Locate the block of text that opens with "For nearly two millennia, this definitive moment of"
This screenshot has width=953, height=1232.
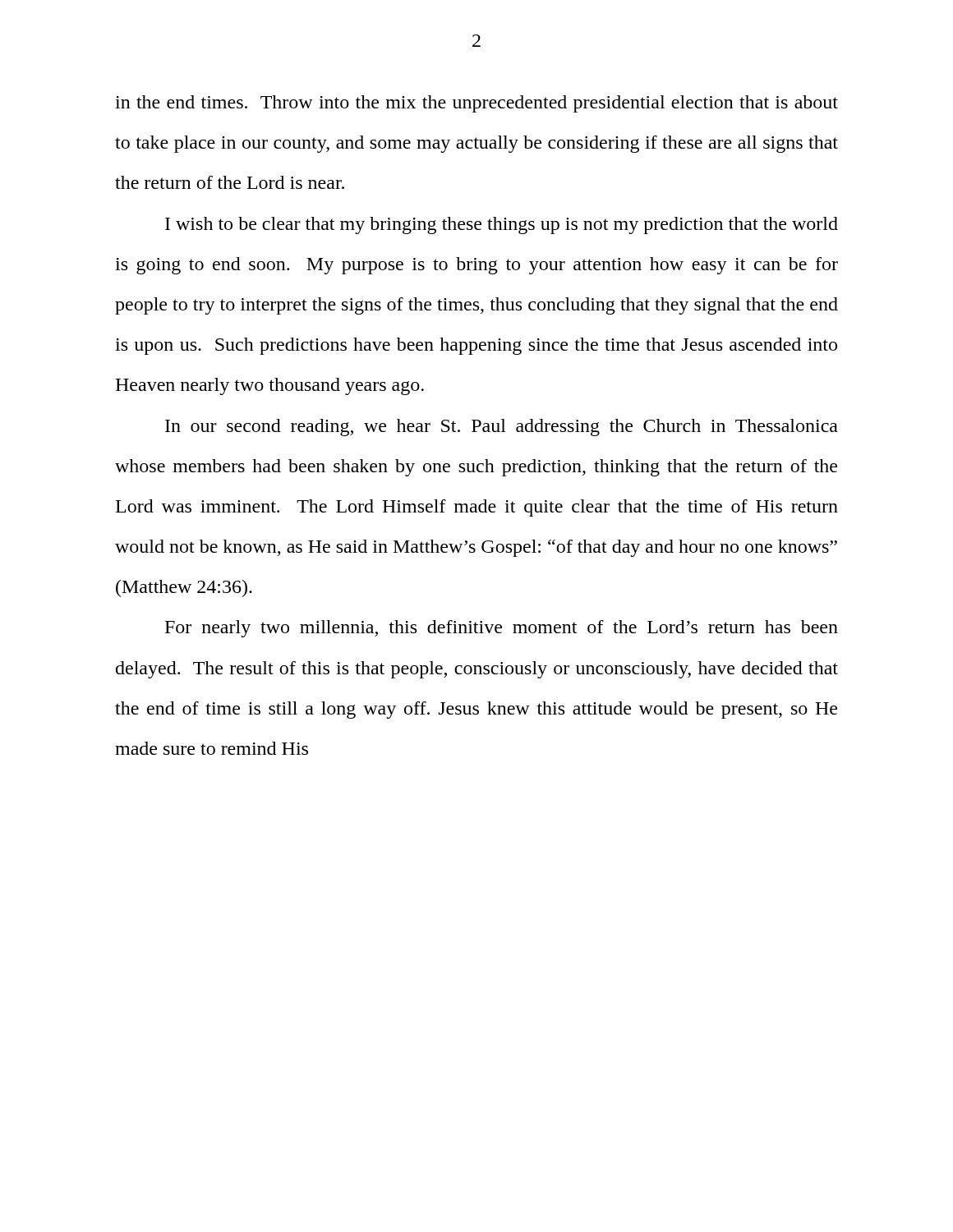[x=502, y=629]
